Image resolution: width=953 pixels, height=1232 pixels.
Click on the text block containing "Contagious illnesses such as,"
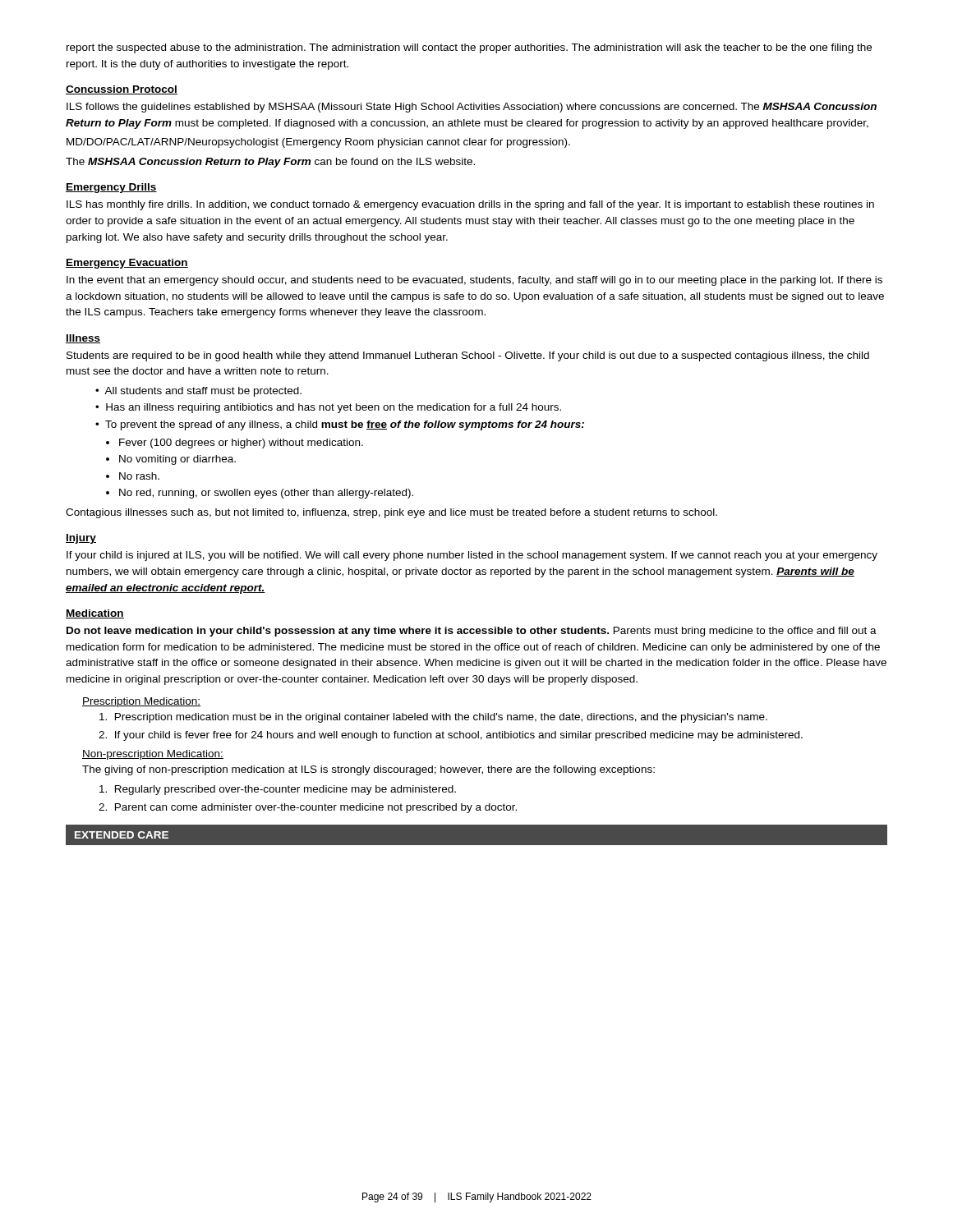coord(476,512)
